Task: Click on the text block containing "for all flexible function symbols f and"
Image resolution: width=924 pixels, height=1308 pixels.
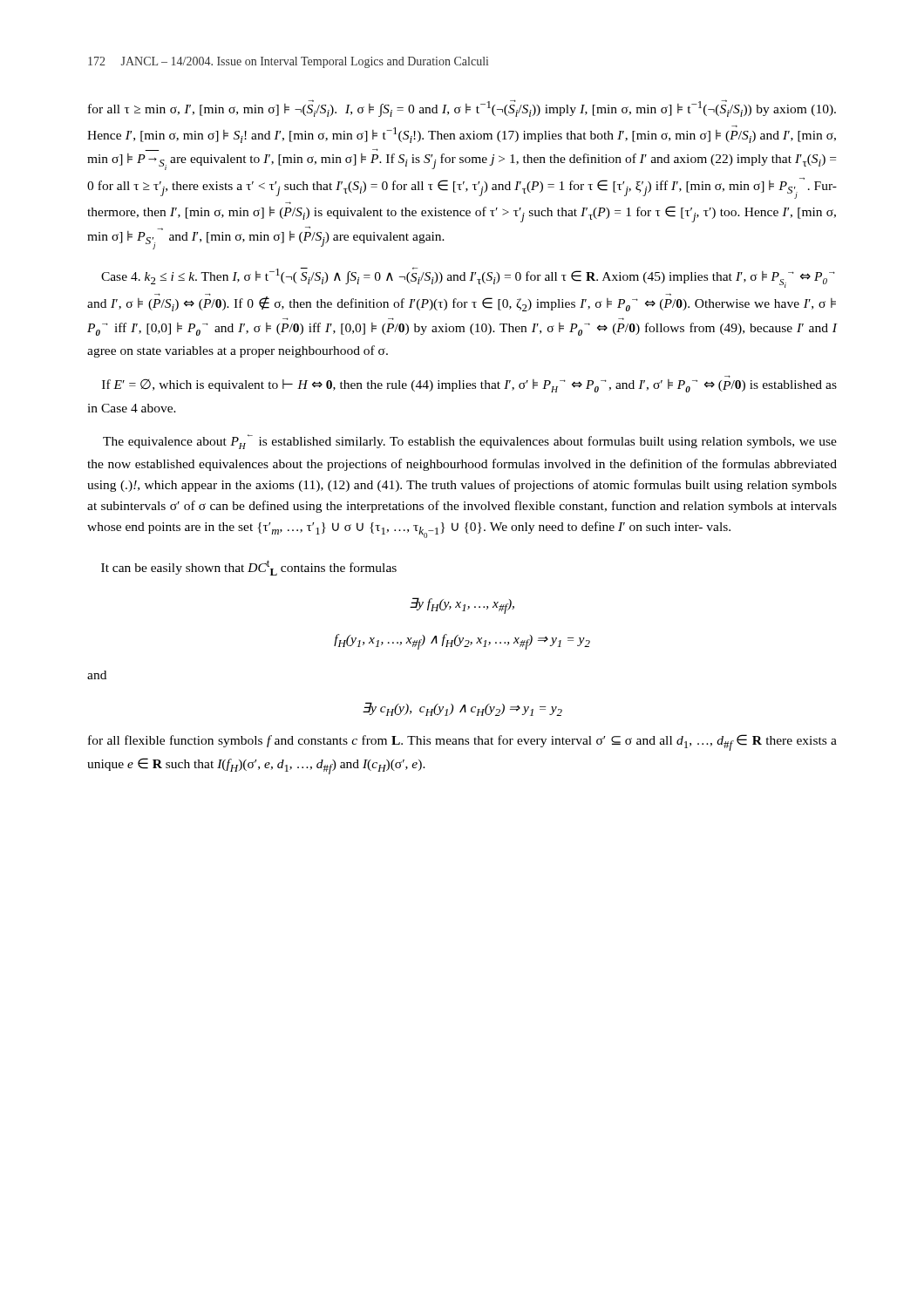Action: [462, 754]
